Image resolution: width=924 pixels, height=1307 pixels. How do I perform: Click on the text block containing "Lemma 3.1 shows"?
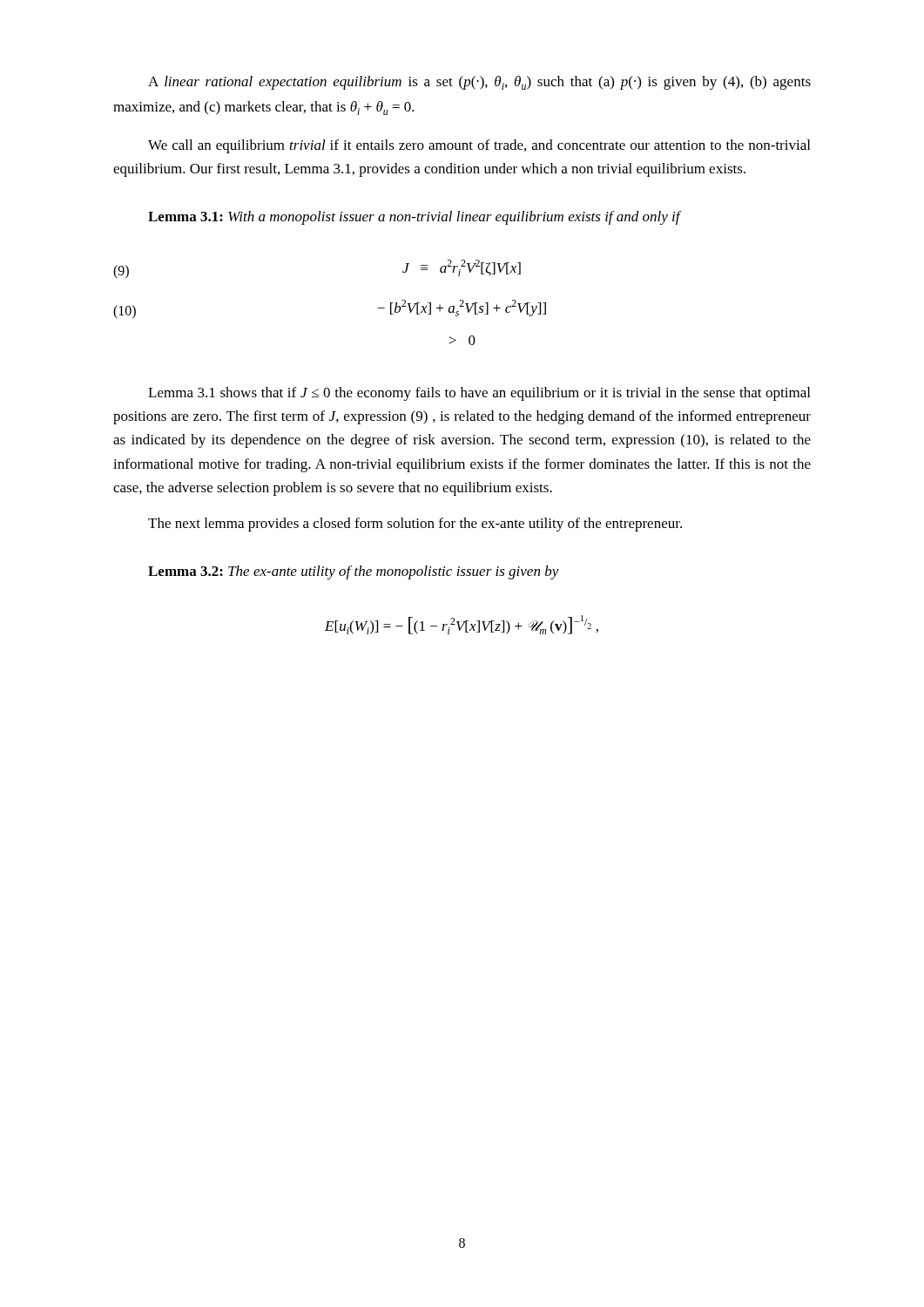click(462, 440)
